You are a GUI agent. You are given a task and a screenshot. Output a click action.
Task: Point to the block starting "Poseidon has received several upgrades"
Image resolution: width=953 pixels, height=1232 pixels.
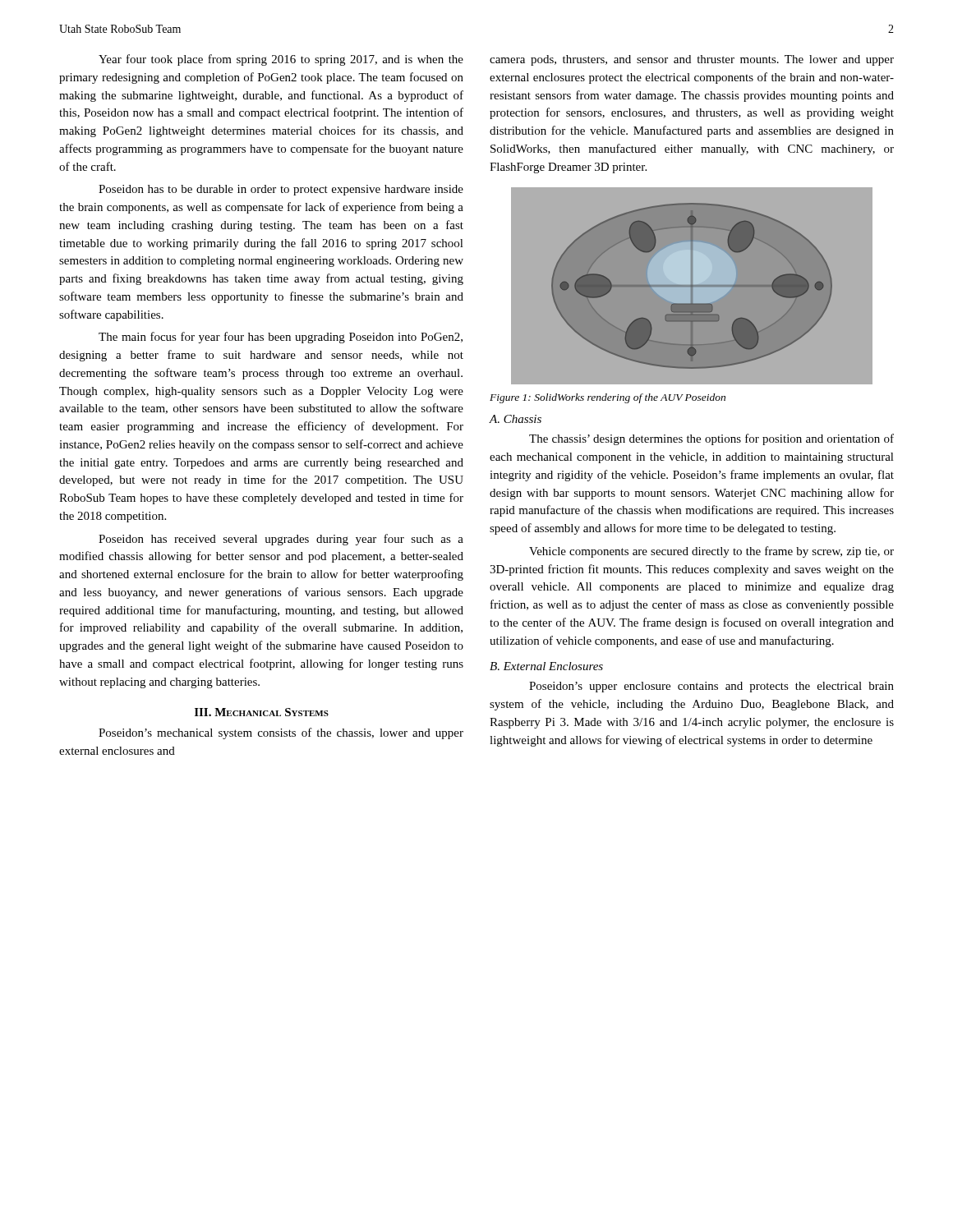pos(261,611)
